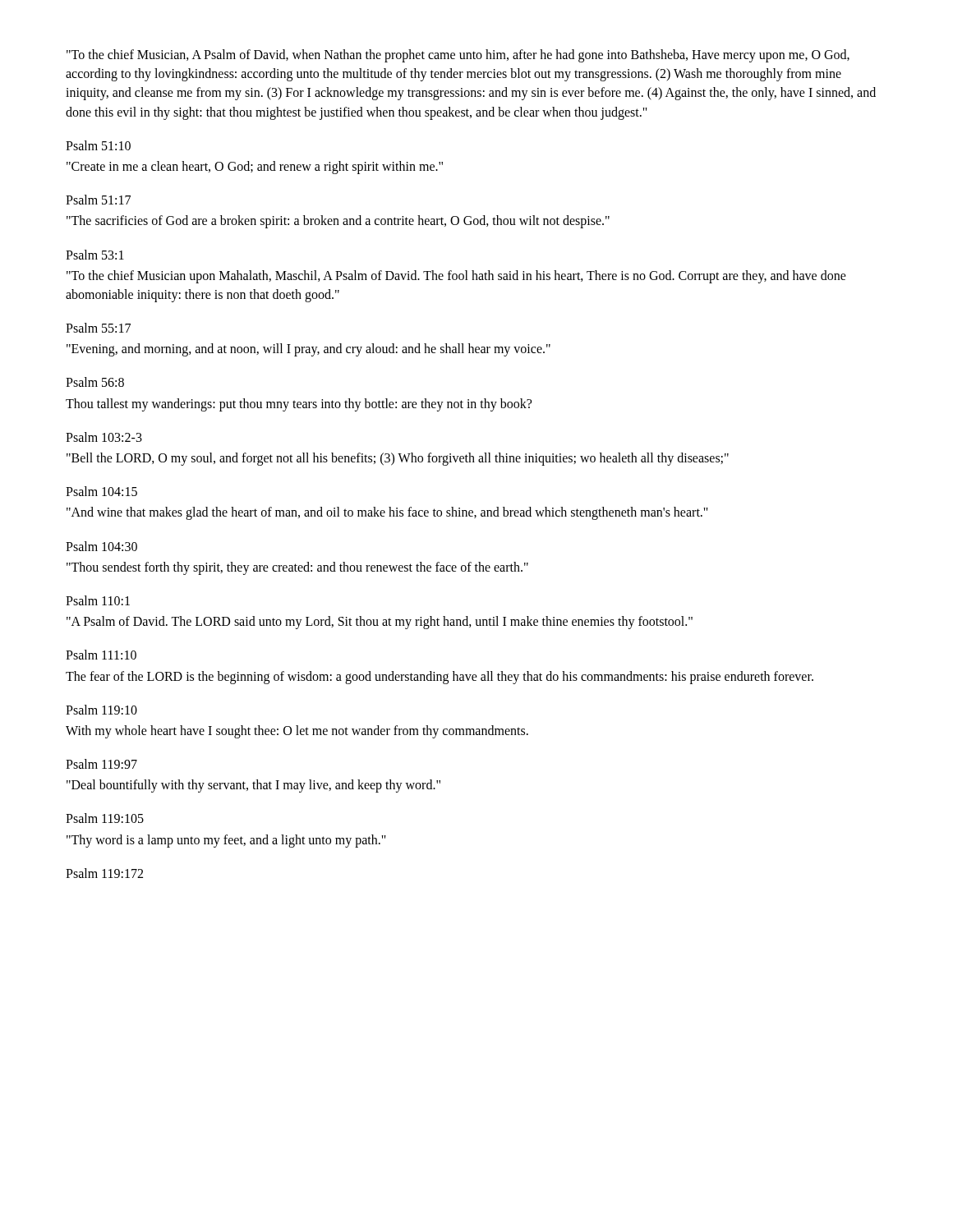The width and height of the screenshot is (953, 1232).
Task: Select the text block starting "Psalm 53:1 "To the"
Action: point(476,273)
